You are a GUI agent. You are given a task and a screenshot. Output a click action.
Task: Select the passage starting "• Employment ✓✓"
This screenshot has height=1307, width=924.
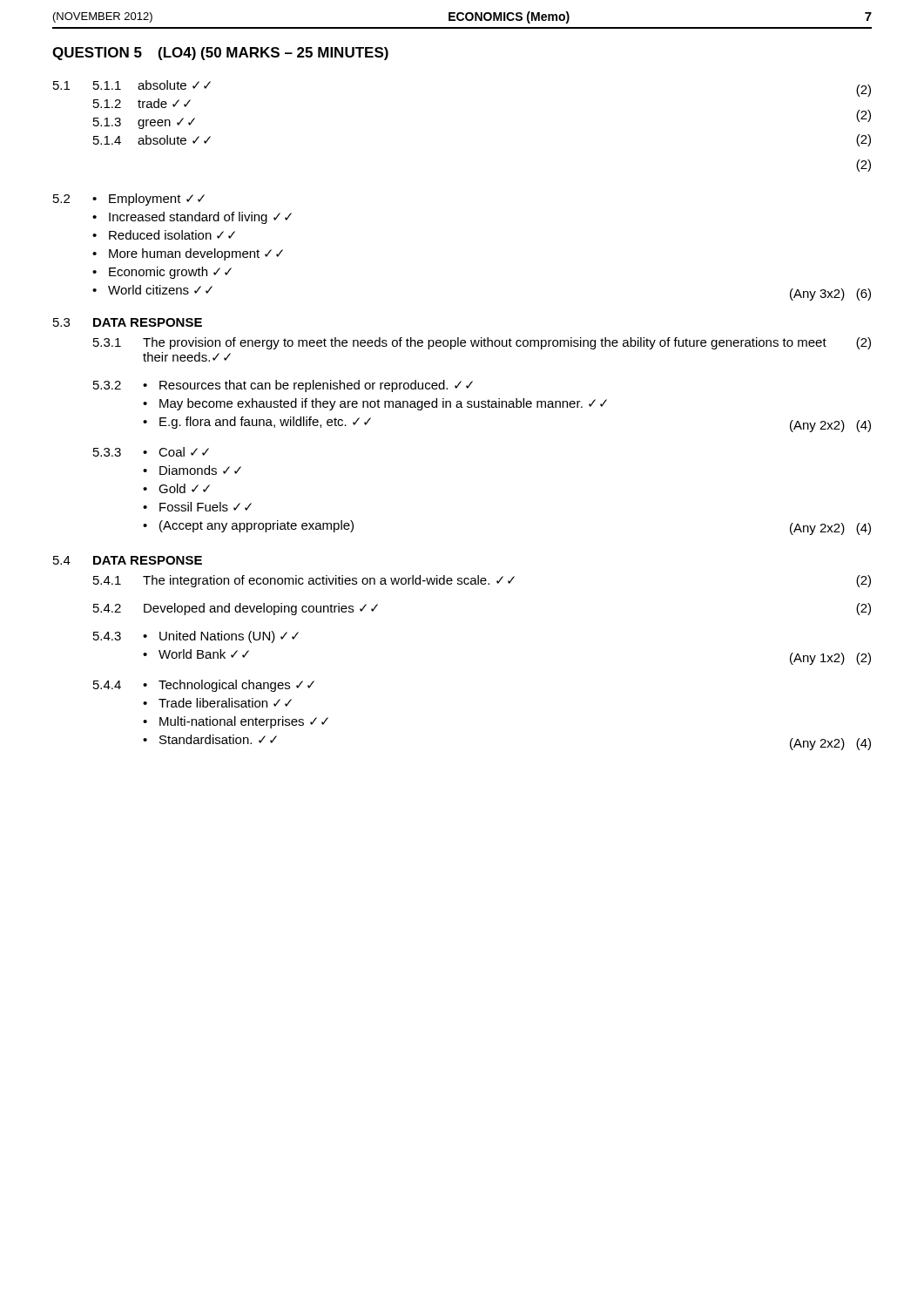[150, 199]
